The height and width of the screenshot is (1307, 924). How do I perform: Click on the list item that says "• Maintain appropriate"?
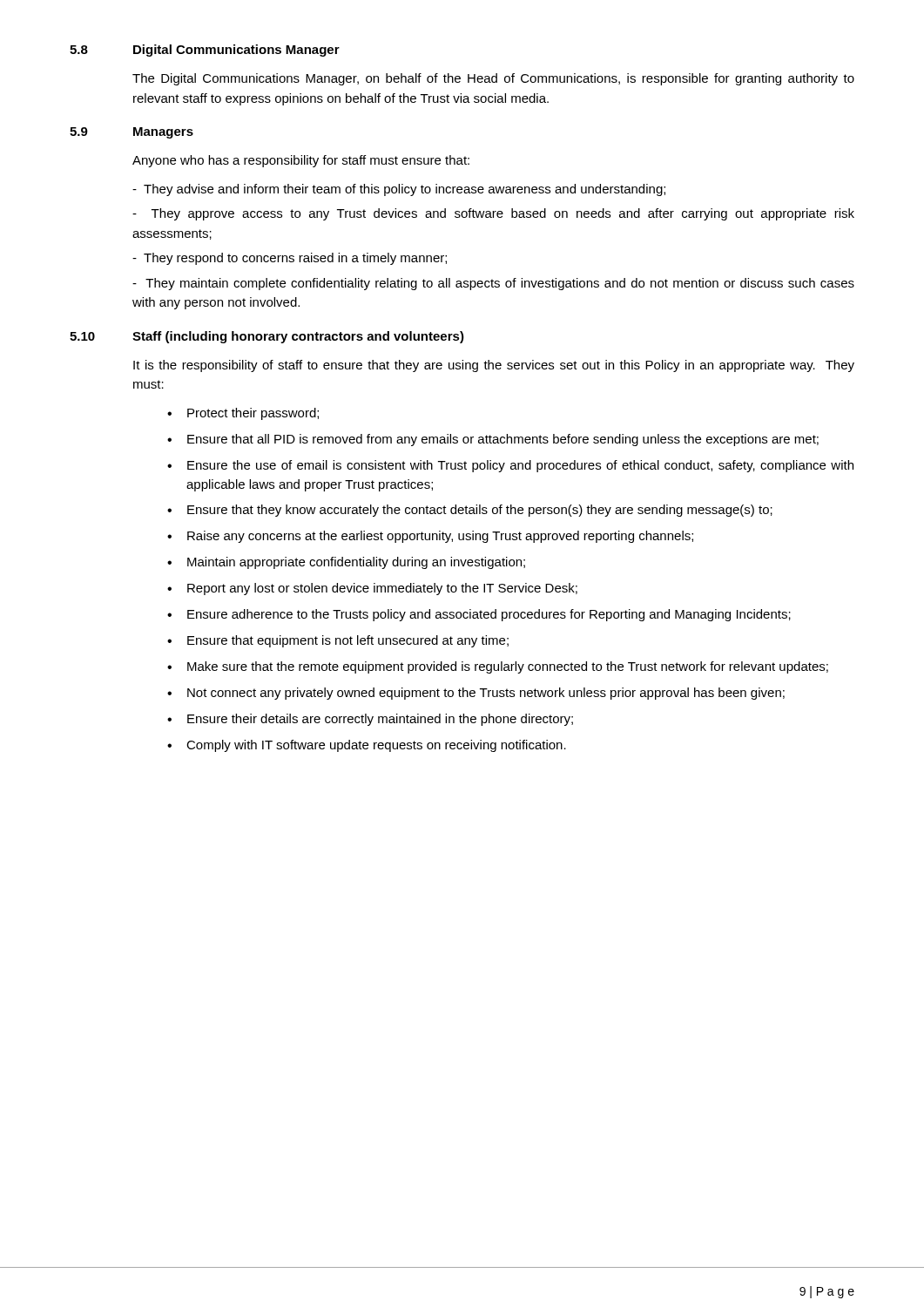(511, 562)
